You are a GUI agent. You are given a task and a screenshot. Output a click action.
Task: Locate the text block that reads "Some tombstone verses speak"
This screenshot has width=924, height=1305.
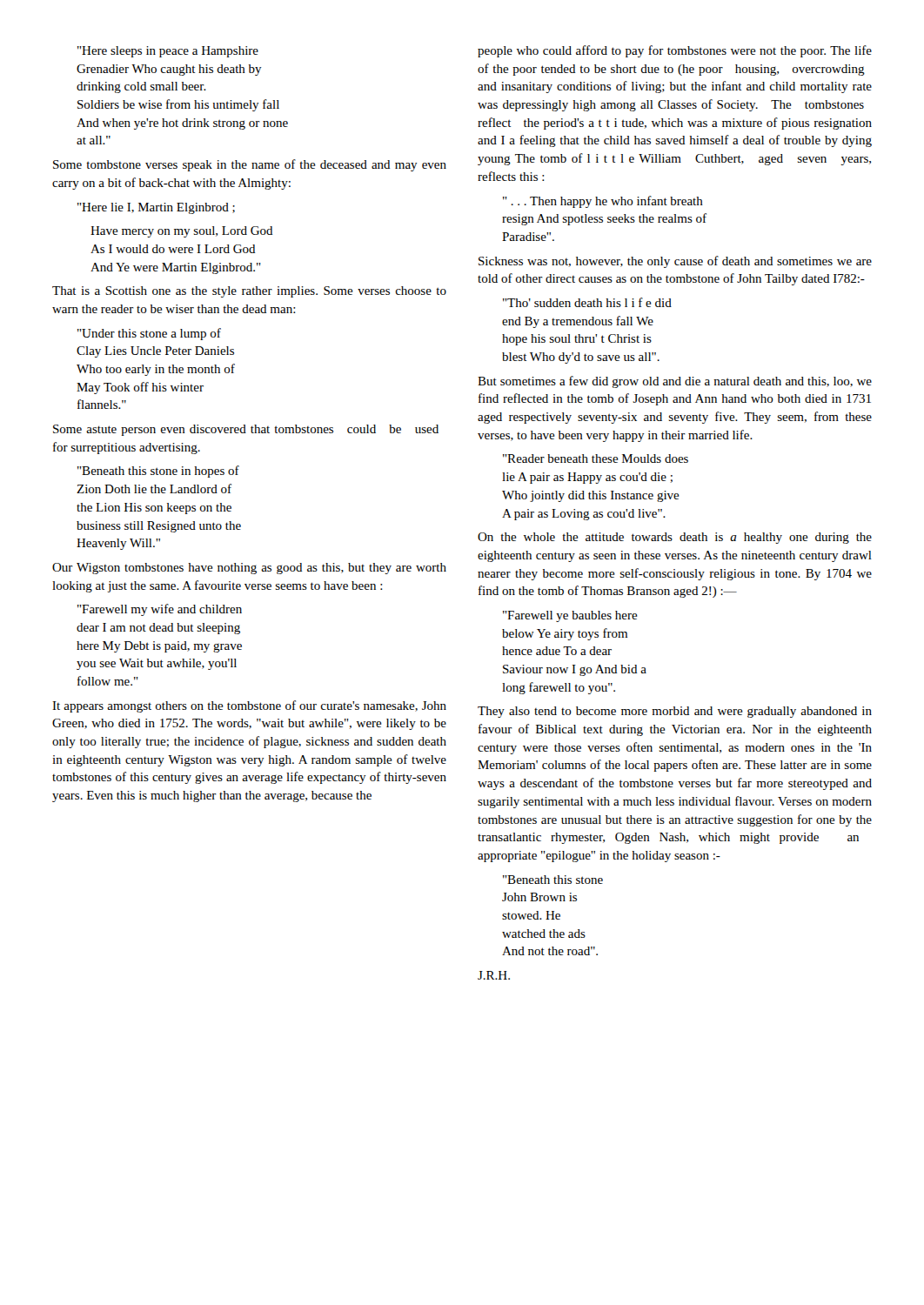click(x=249, y=174)
